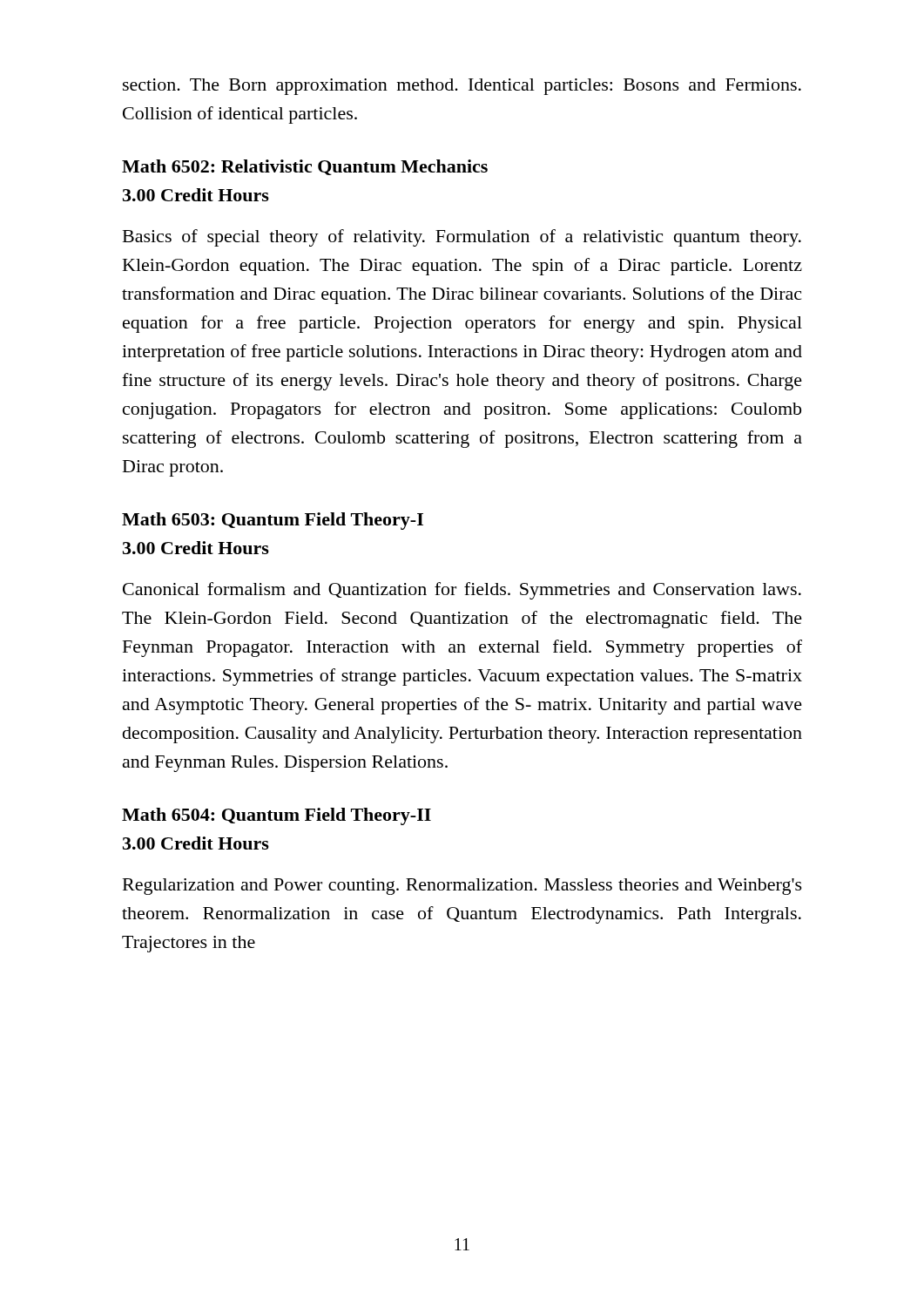Image resolution: width=924 pixels, height=1307 pixels.
Task: Locate the text starting "Math 6504: Quantum Field Theory-II"
Action: [x=277, y=816]
